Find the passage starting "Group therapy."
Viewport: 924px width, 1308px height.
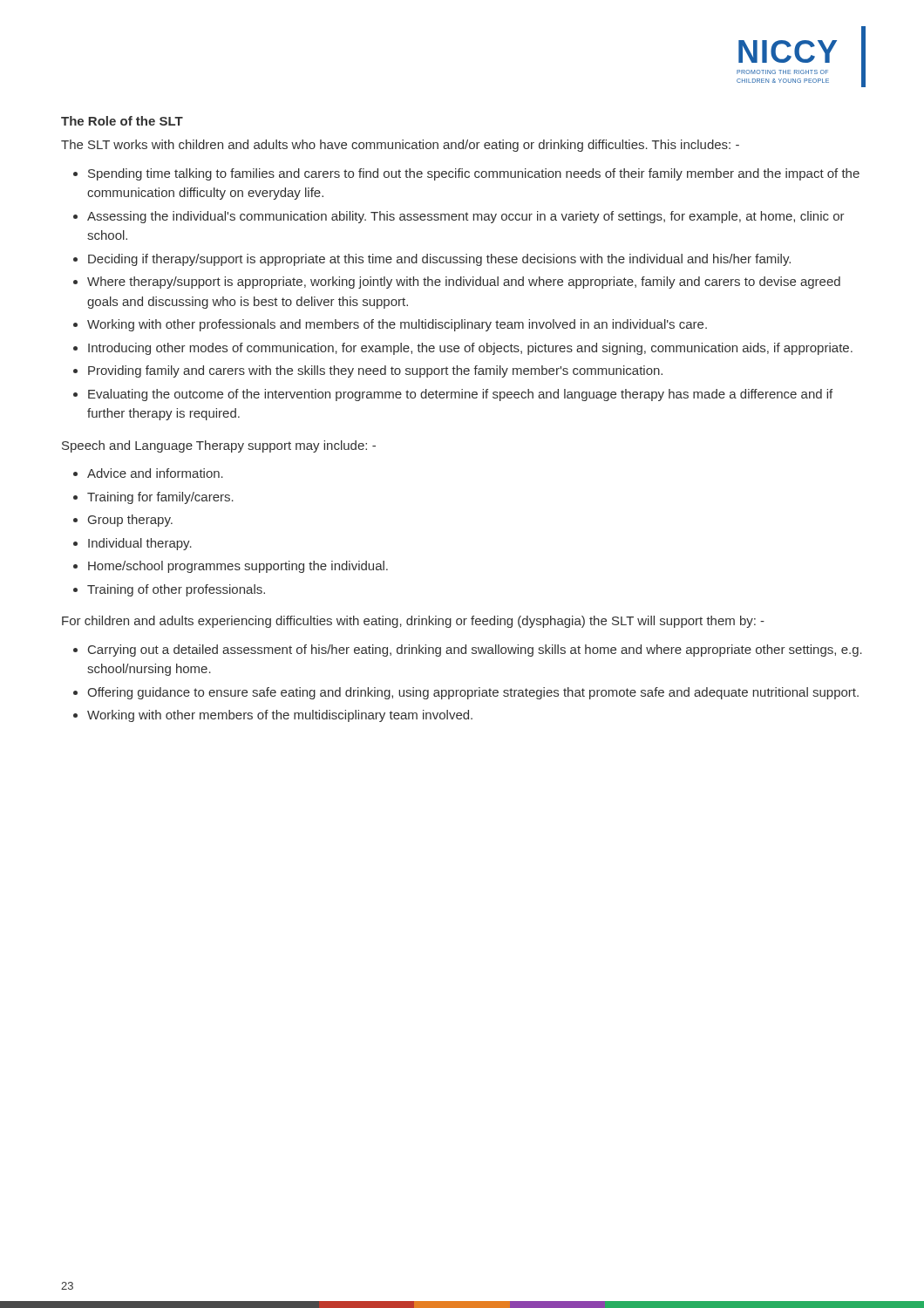130,519
